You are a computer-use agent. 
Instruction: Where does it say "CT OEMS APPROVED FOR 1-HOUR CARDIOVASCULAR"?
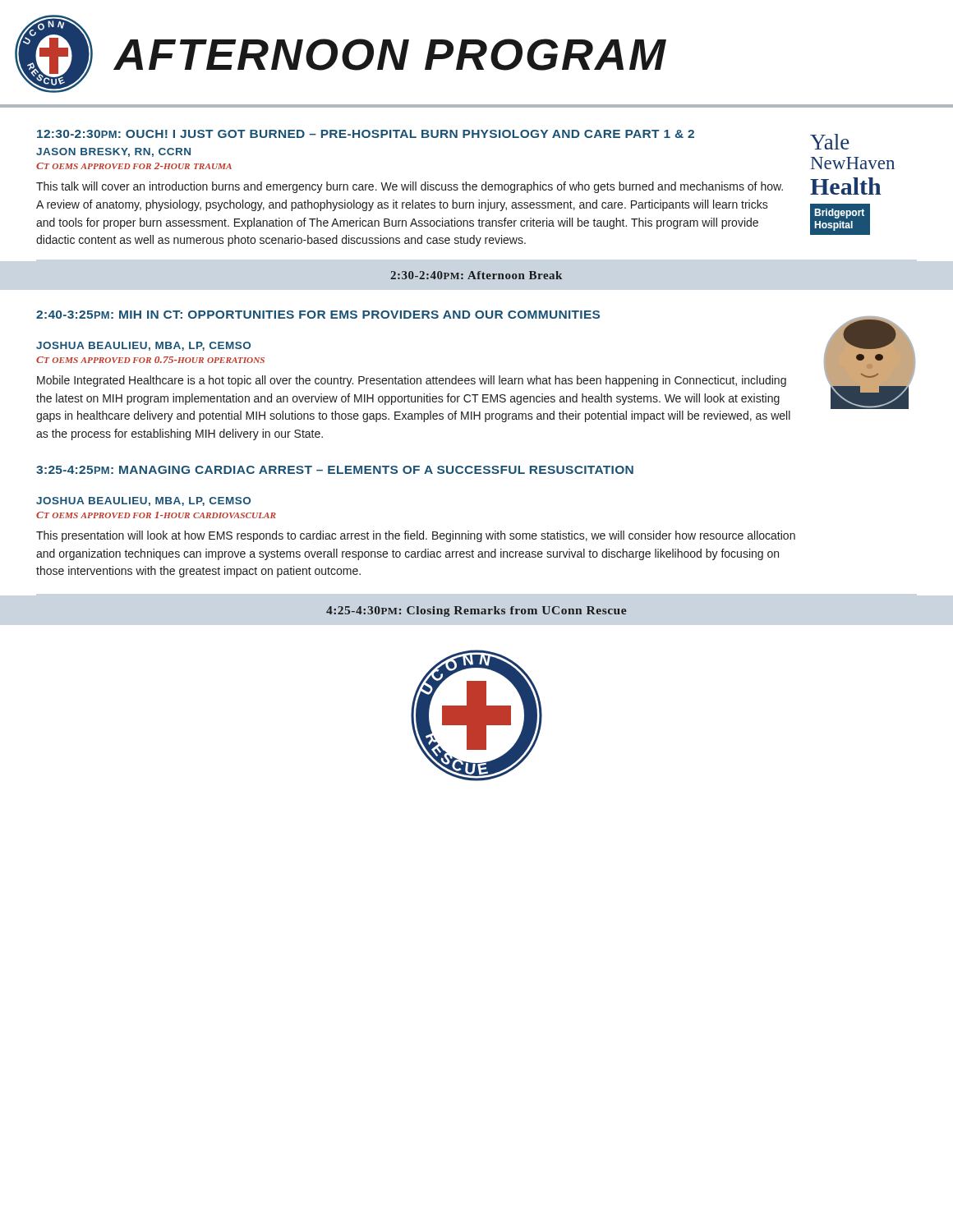pos(156,514)
